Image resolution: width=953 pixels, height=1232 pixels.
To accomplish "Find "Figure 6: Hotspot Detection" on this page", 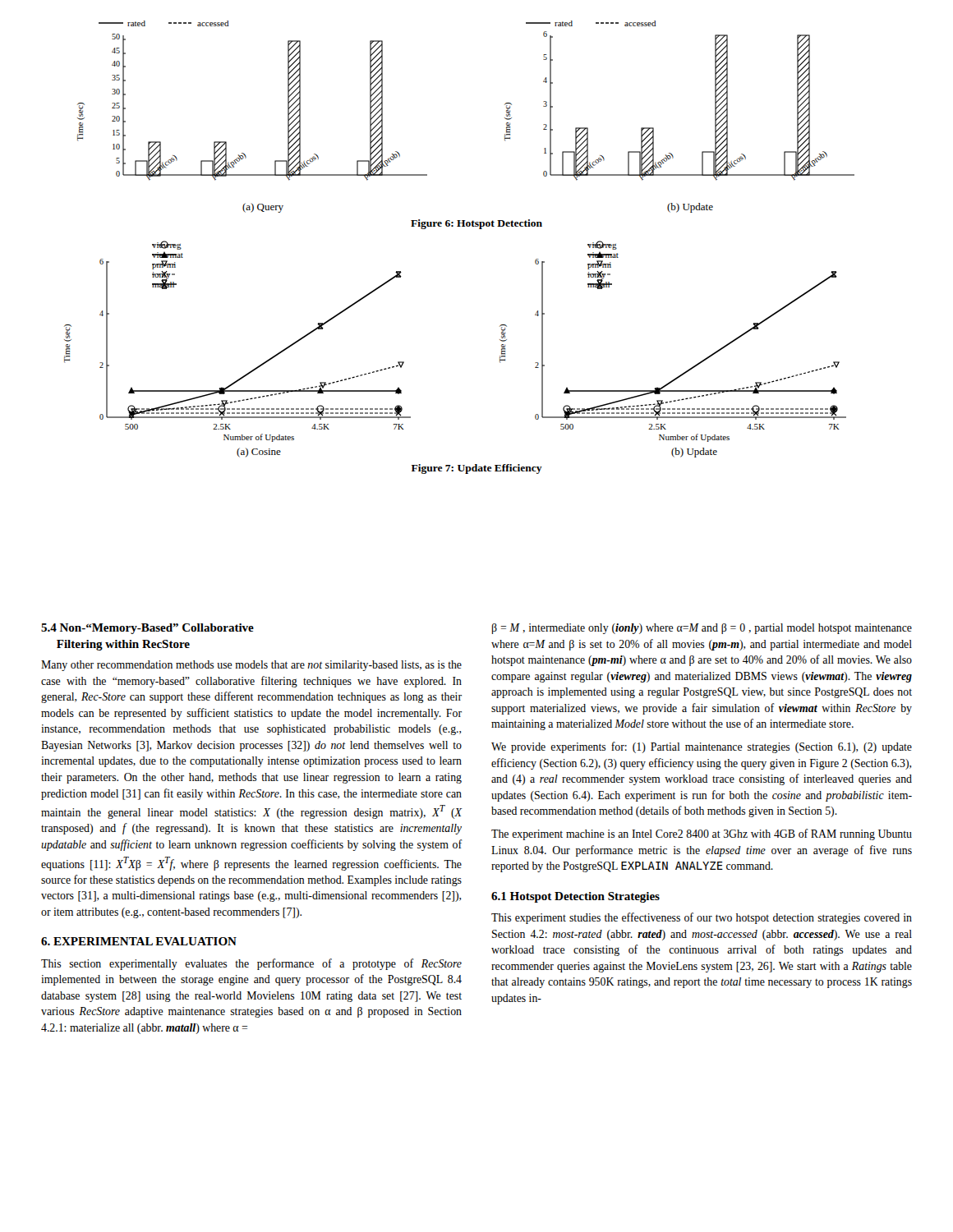I will (476, 223).
